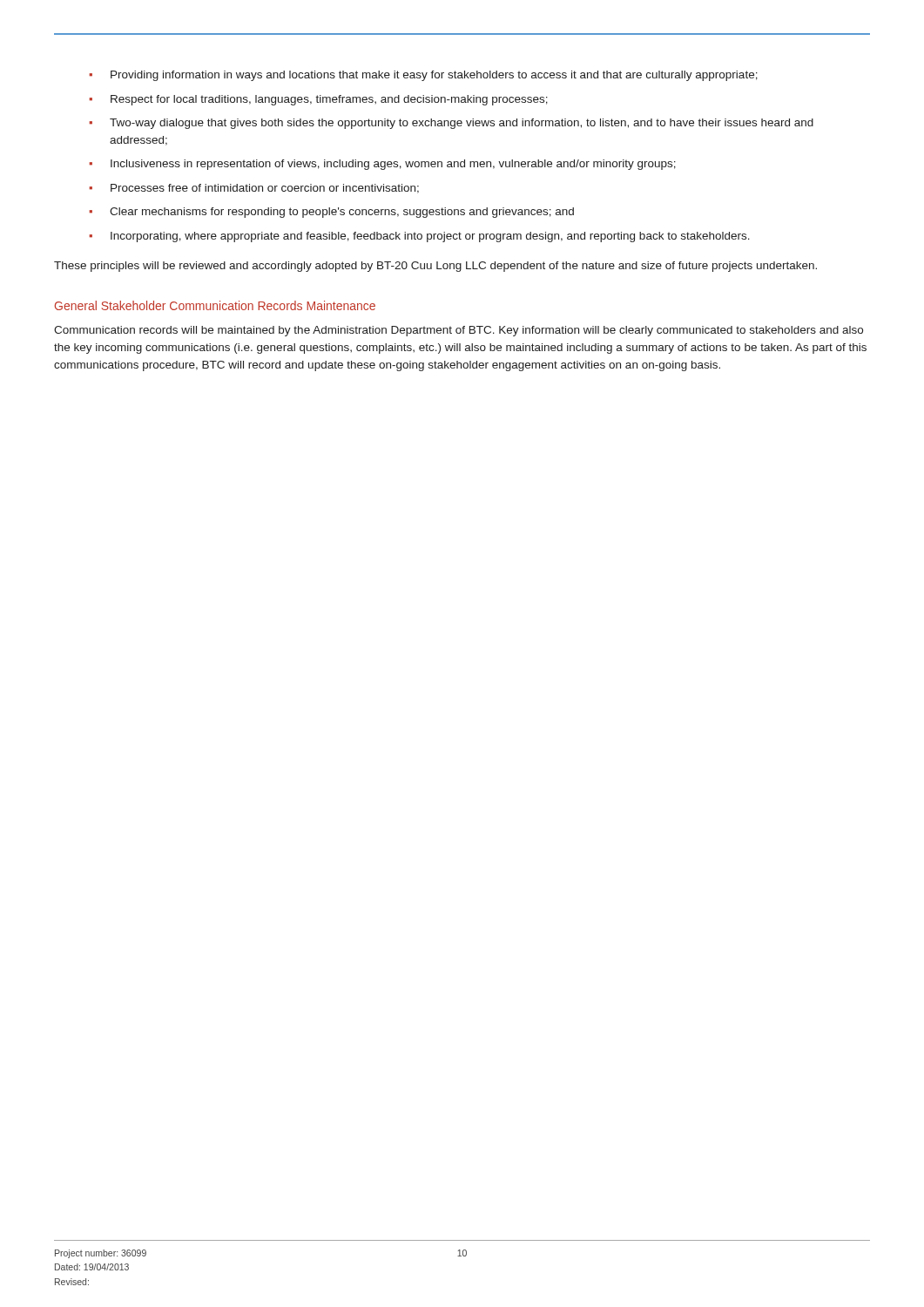The image size is (924, 1307).
Task: Click the passage that begins "▪ Clear mechanisms for responding to people's"
Action: [479, 212]
